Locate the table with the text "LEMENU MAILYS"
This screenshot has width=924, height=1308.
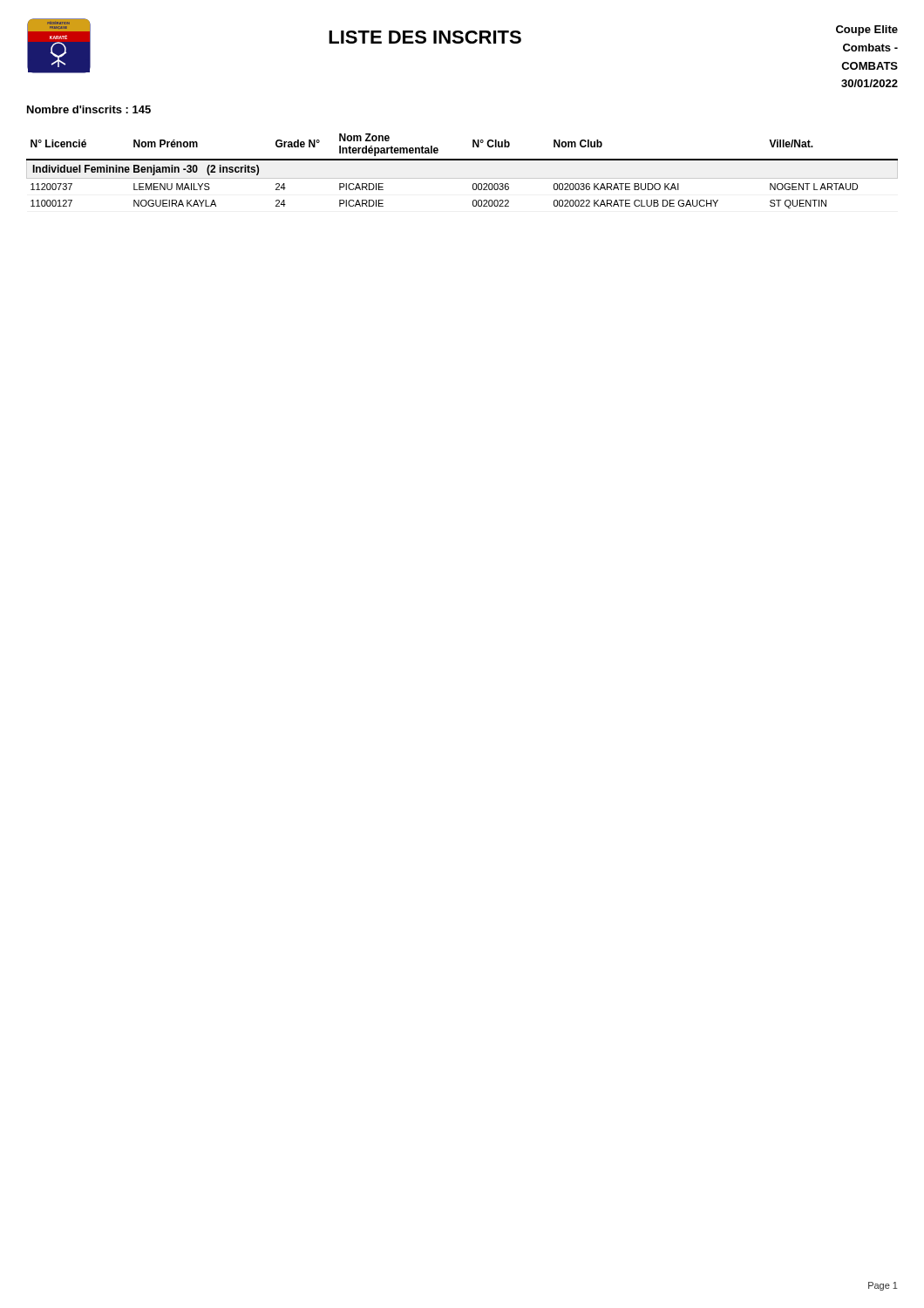(x=462, y=170)
